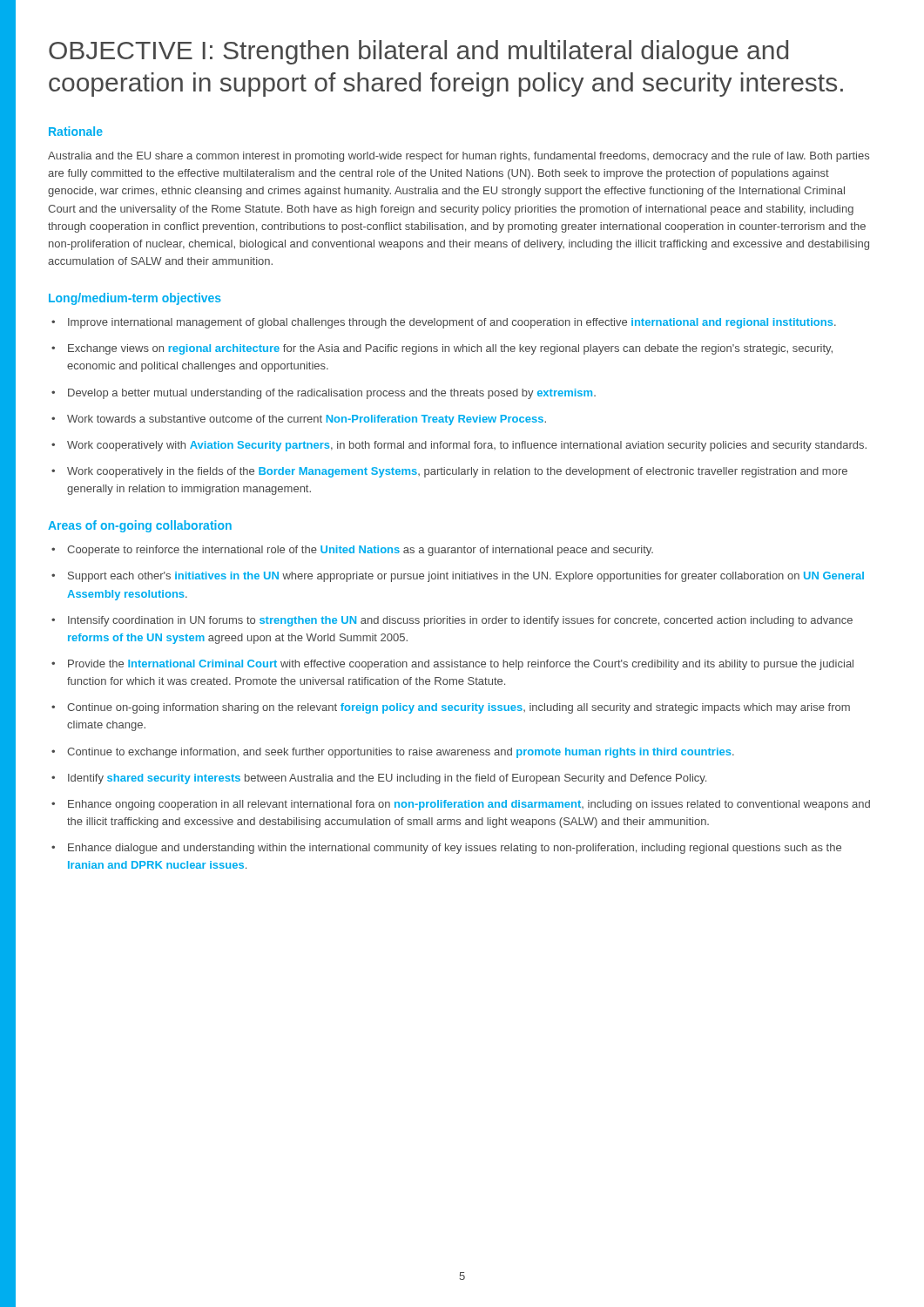Find the list item containing "Cooperate to reinforce the international role of"
This screenshot has height=1307, width=924.
click(361, 550)
